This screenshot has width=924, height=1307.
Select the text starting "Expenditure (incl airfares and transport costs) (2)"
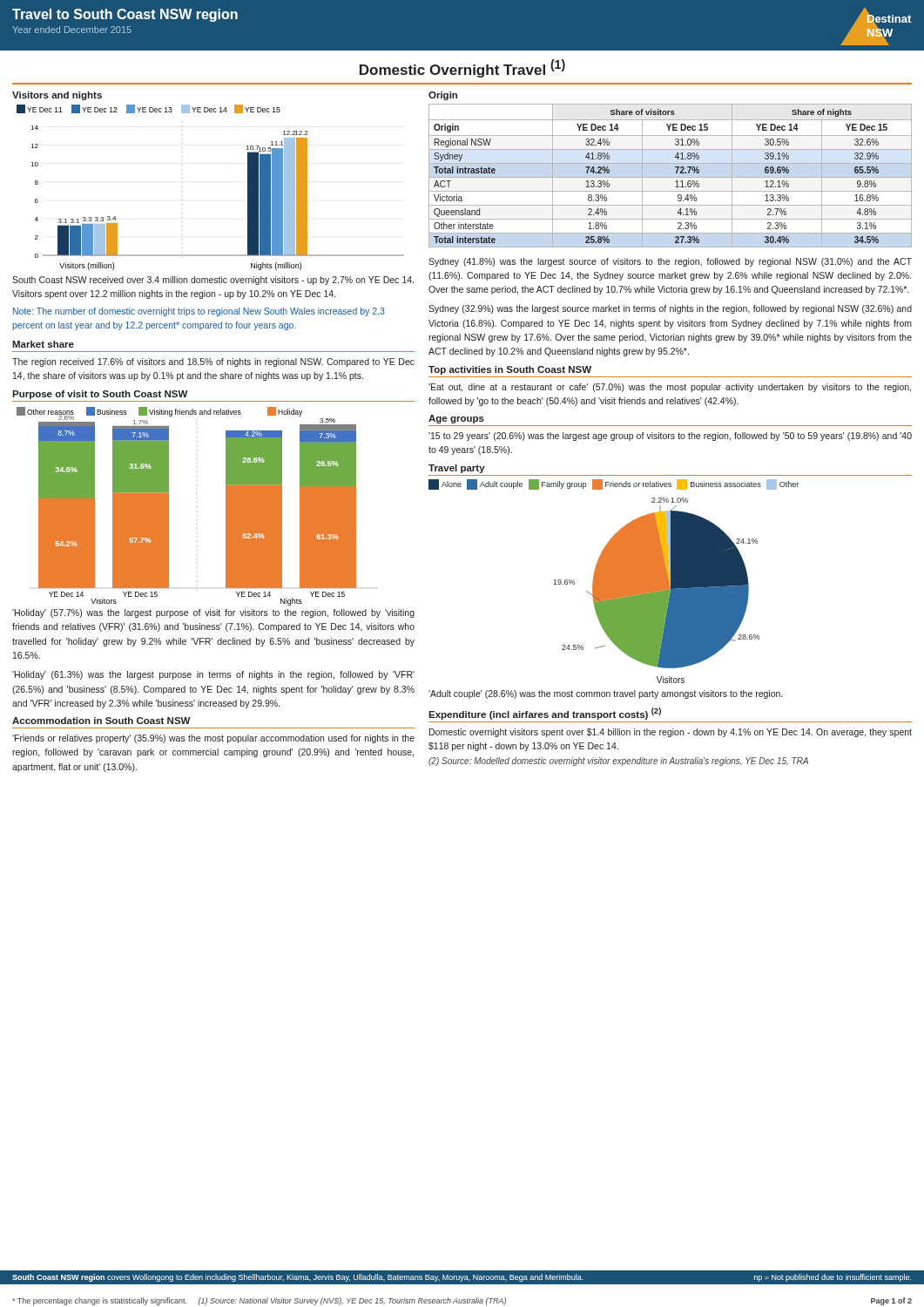[x=545, y=713]
